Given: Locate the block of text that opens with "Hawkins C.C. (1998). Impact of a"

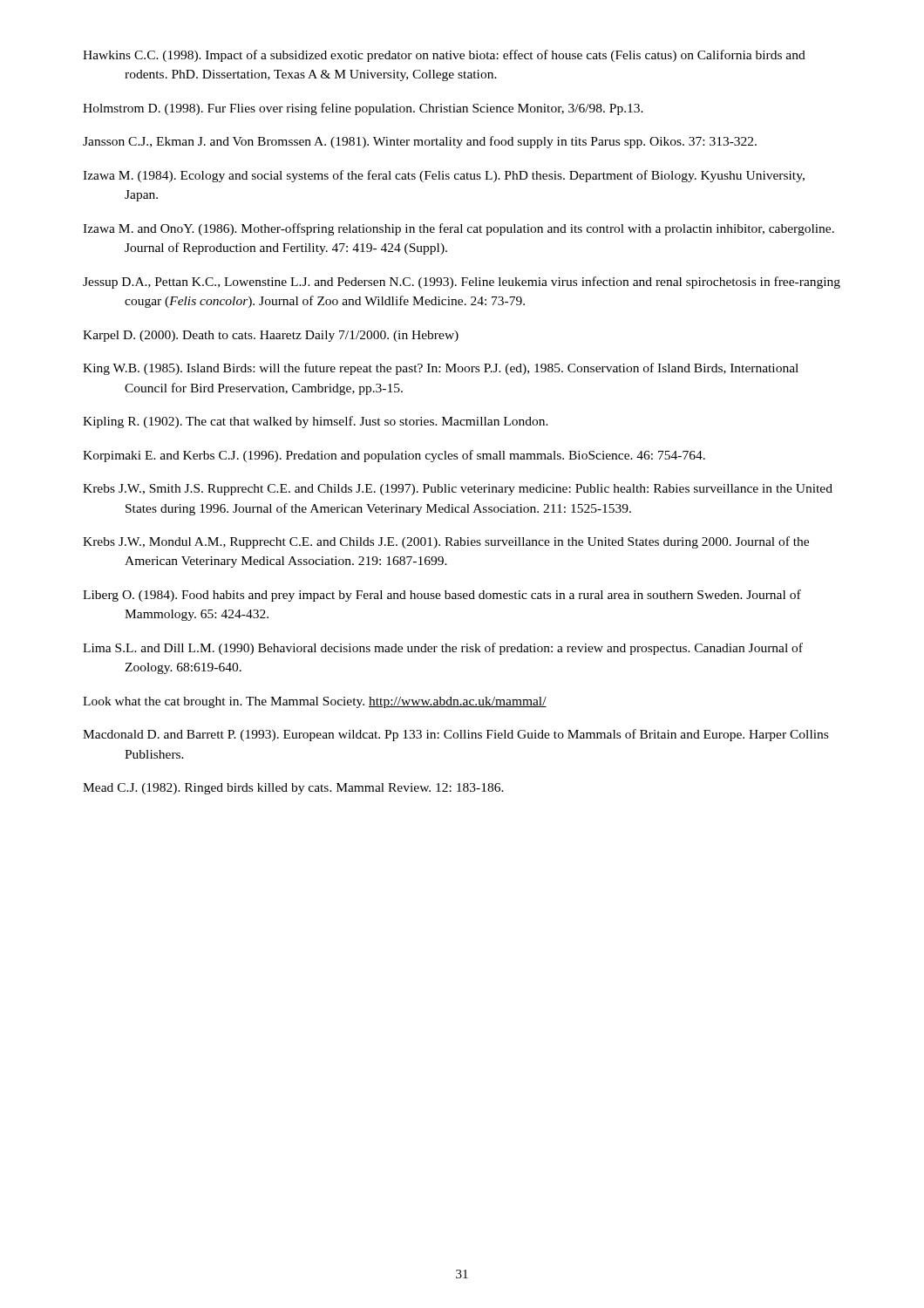Looking at the screenshot, I should pos(444,64).
